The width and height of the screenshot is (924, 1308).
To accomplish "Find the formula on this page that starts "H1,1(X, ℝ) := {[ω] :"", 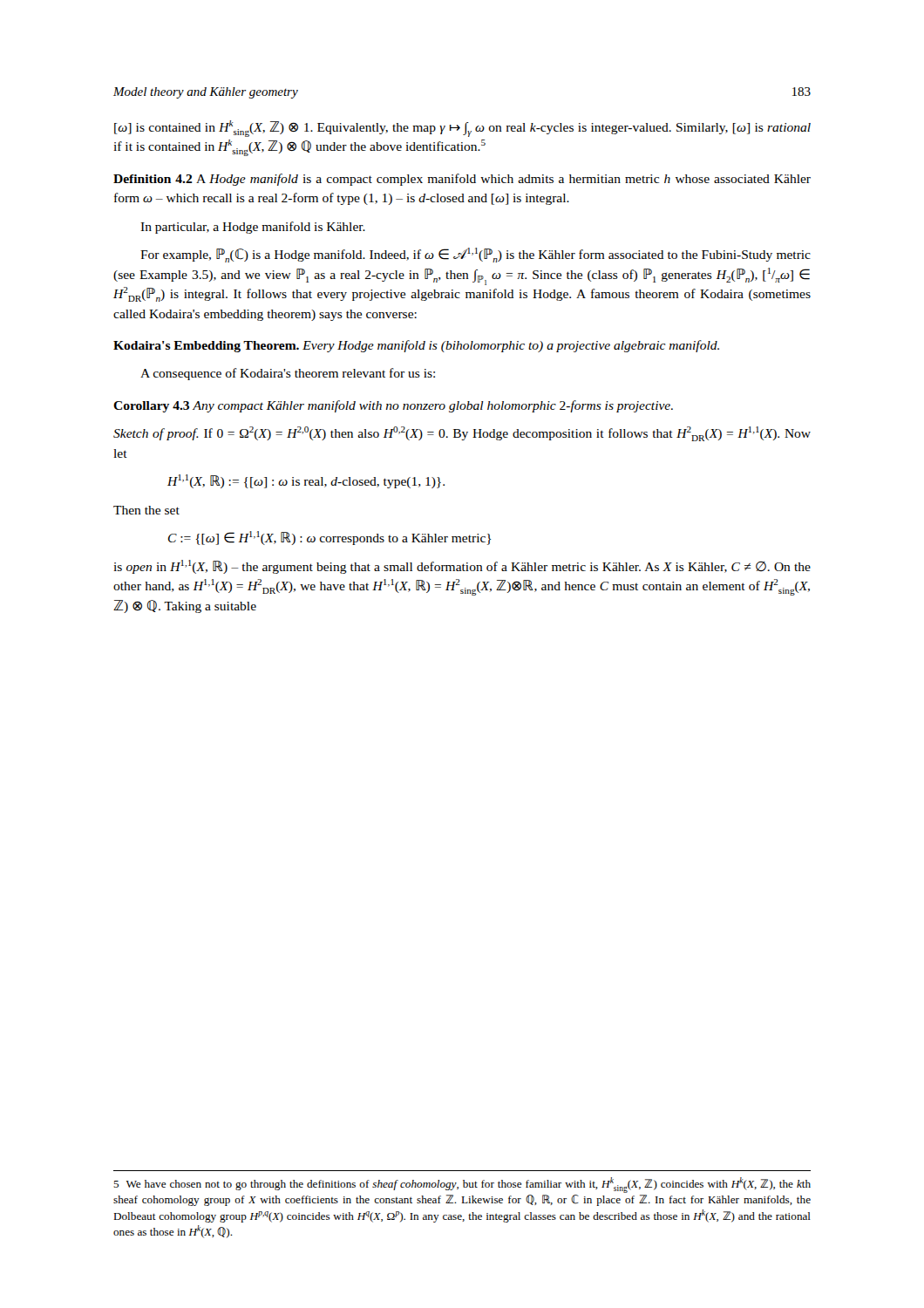I will pyautogui.click(x=306, y=481).
